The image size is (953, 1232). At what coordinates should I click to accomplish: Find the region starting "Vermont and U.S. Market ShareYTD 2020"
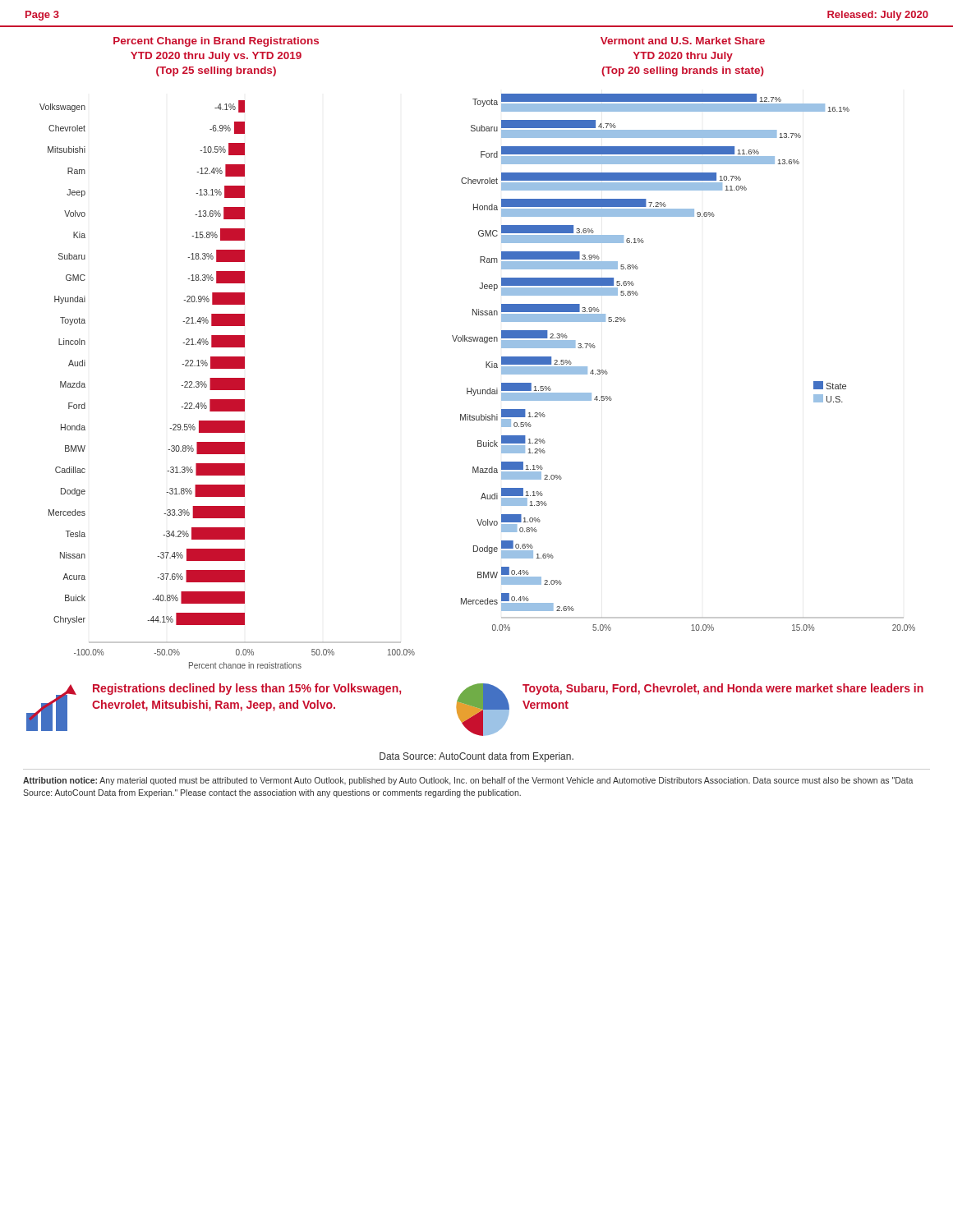click(x=683, y=56)
